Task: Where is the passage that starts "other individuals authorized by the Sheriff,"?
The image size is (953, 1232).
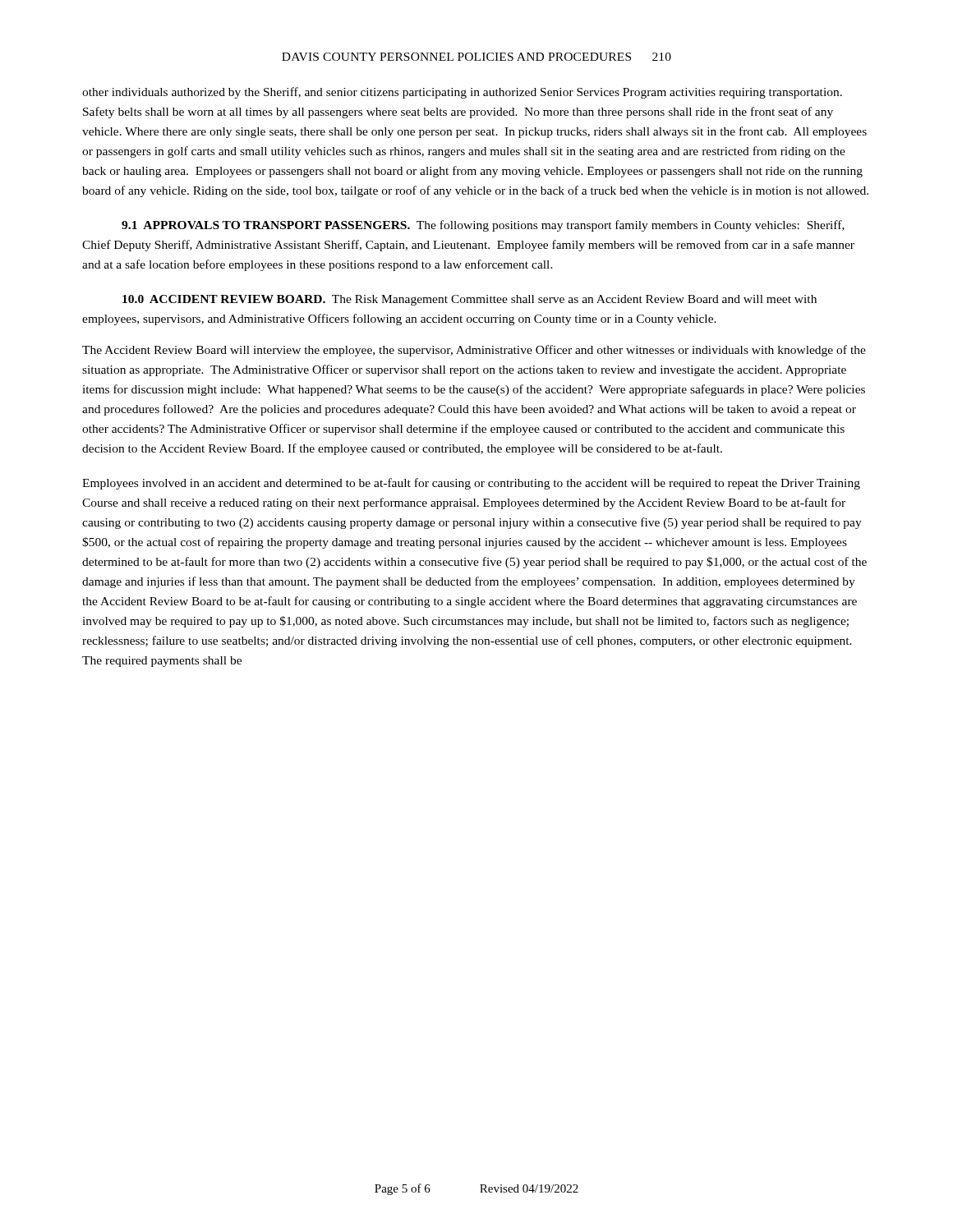Action: pos(476,141)
